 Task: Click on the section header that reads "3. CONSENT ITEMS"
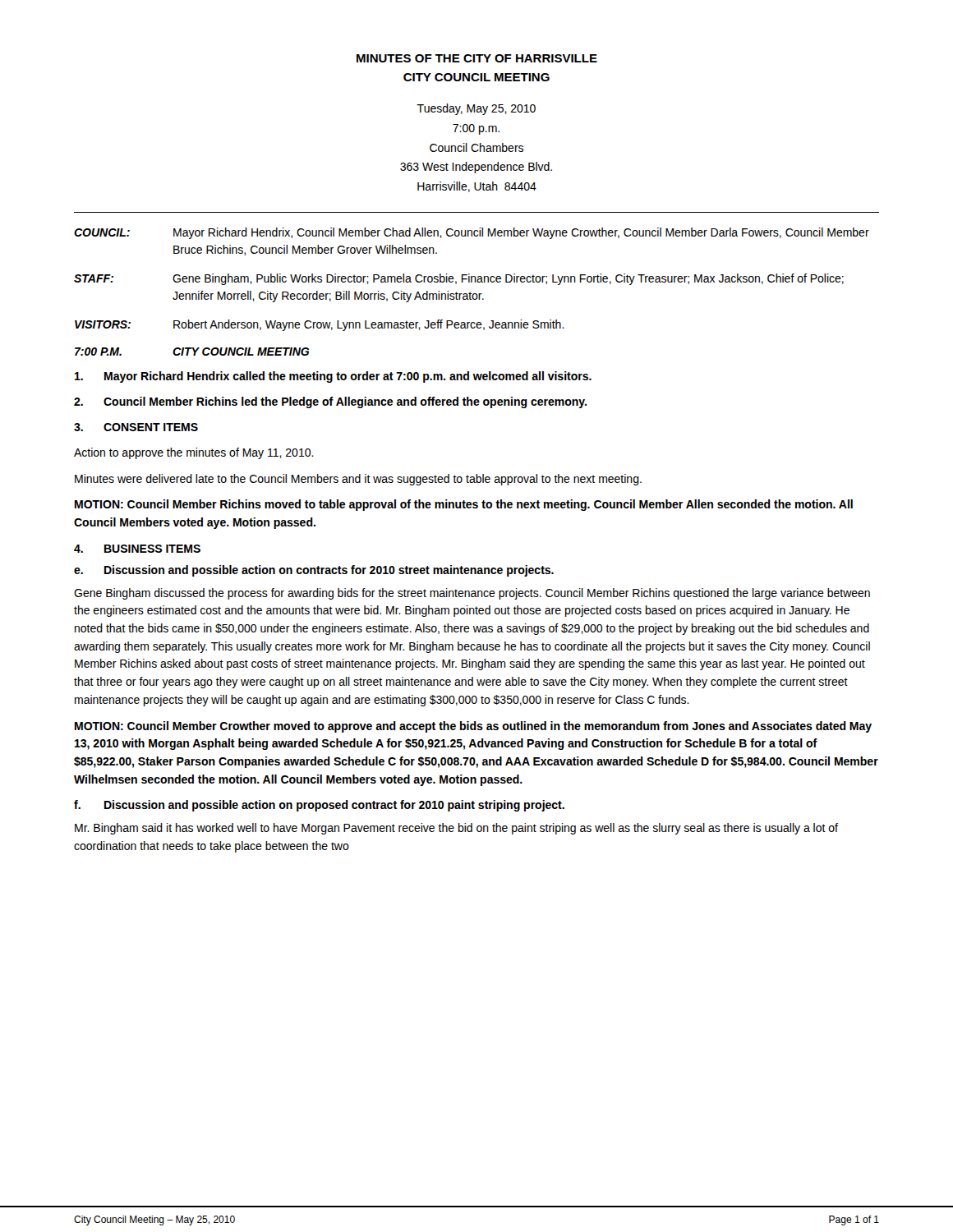pyautogui.click(x=136, y=427)
